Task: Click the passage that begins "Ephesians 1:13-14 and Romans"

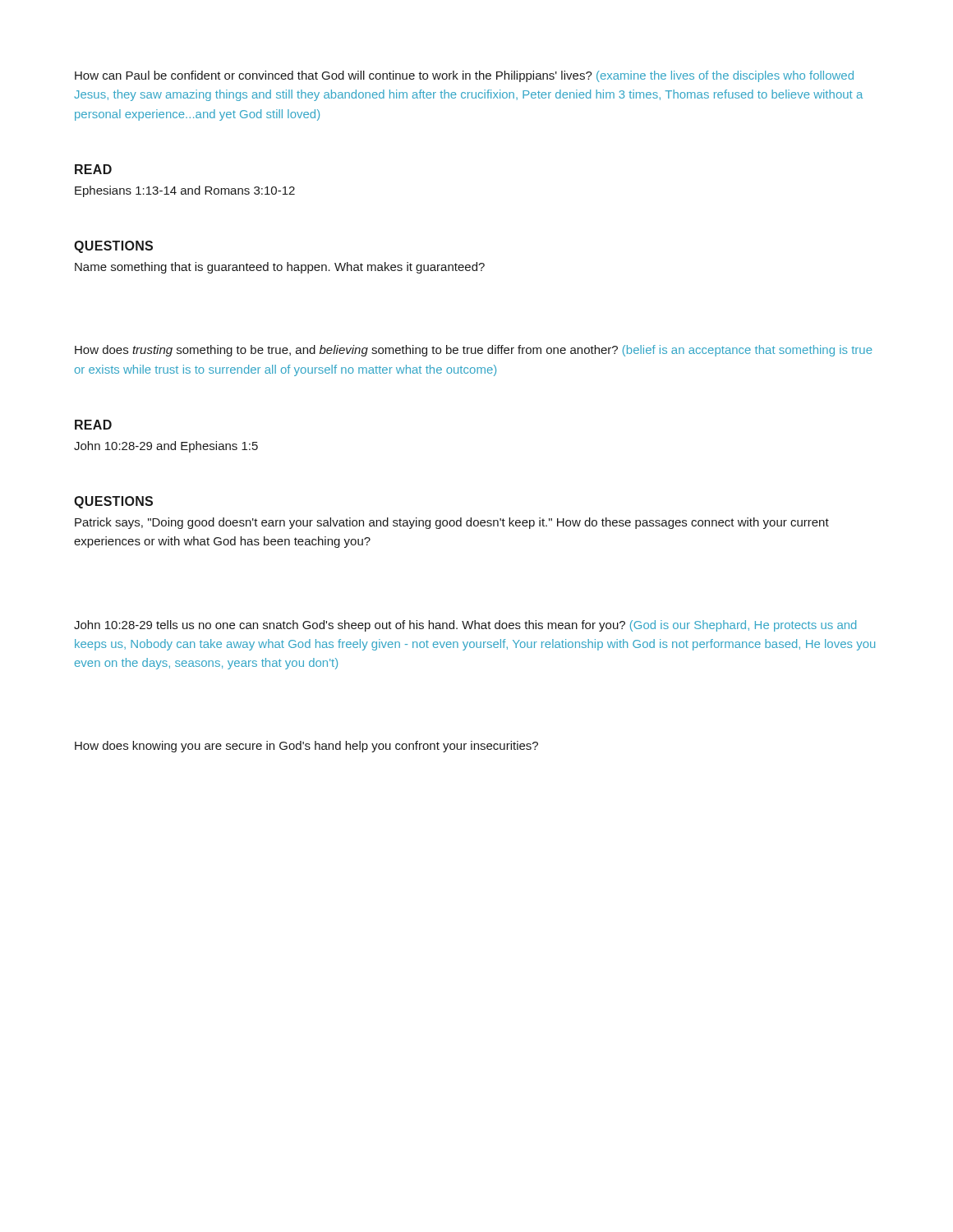Action: (x=185, y=190)
